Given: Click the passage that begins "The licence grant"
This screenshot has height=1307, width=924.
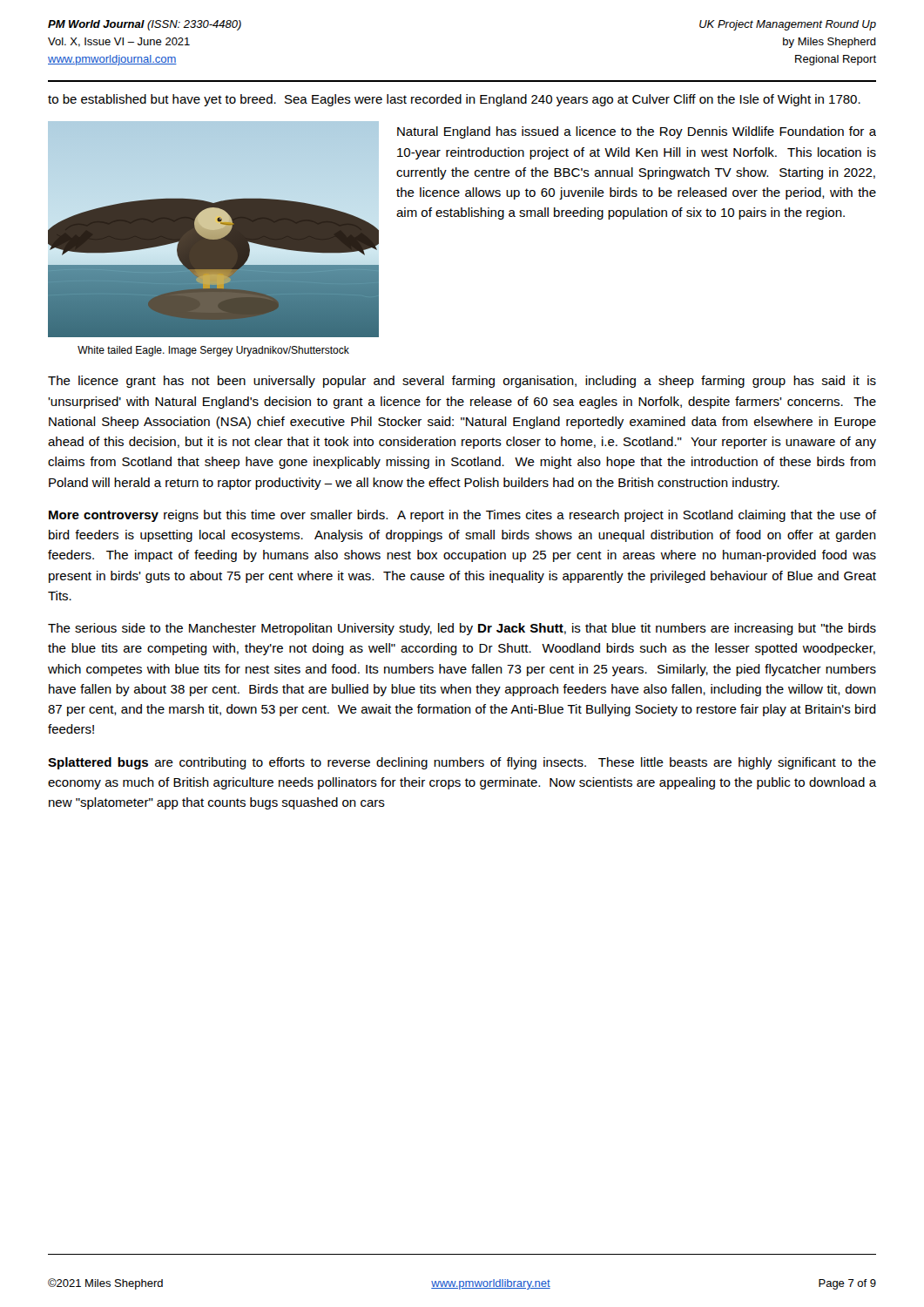Looking at the screenshot, I should 462,431.
